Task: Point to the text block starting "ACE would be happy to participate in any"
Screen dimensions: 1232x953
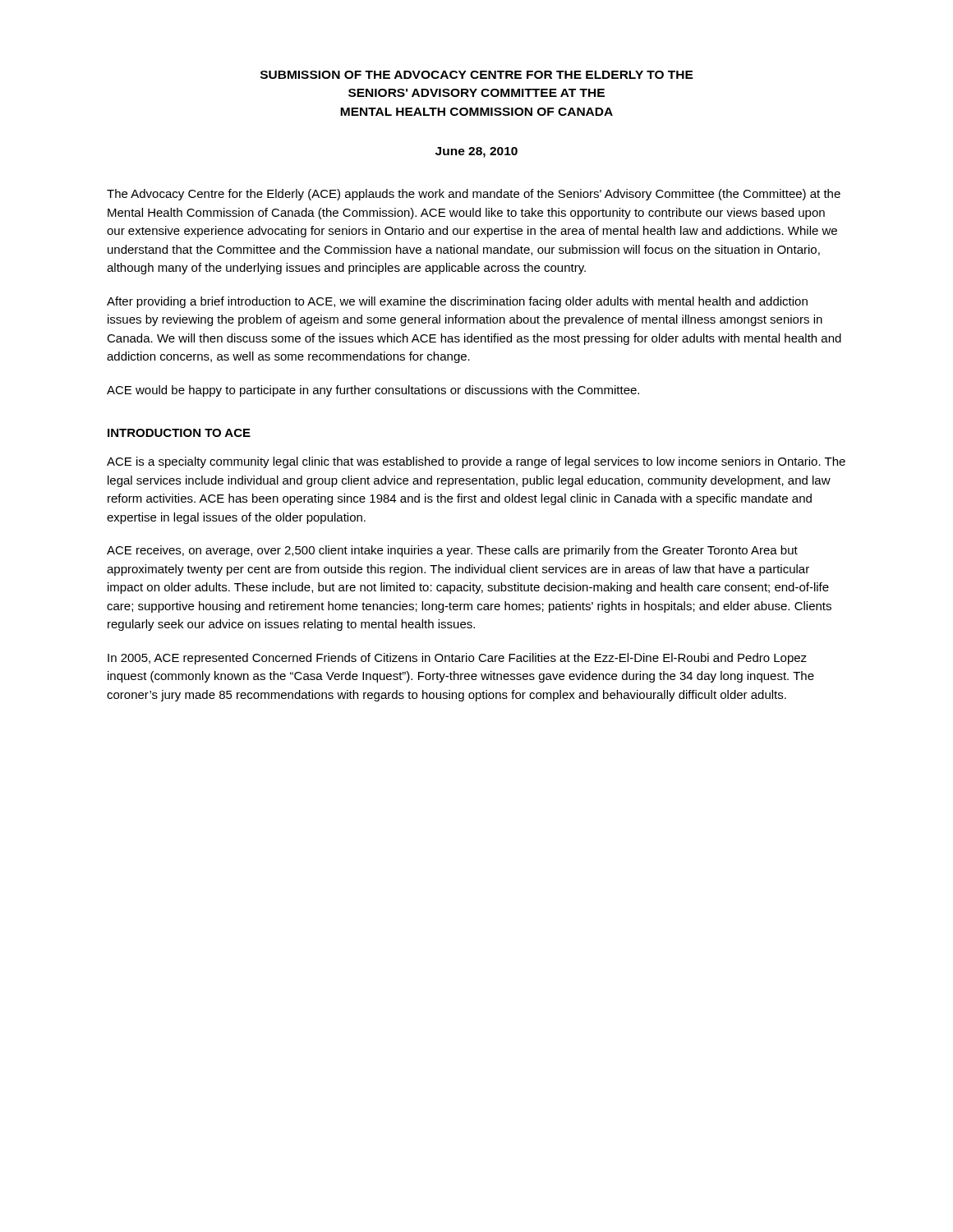Action: coord(374,390)
